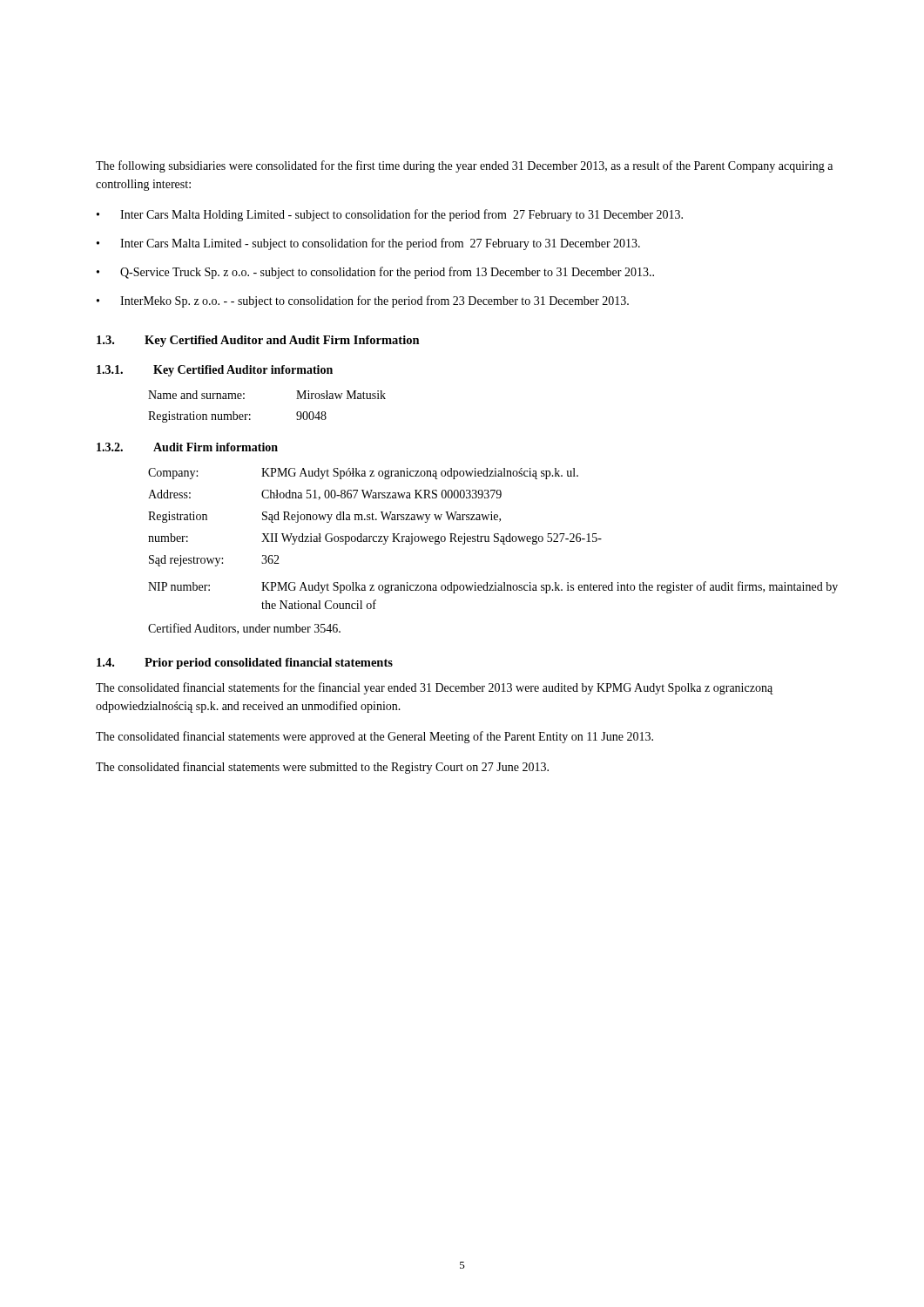Locate the text block that says "The following subsidiaries were consolidated for the"

pos(464,175)
